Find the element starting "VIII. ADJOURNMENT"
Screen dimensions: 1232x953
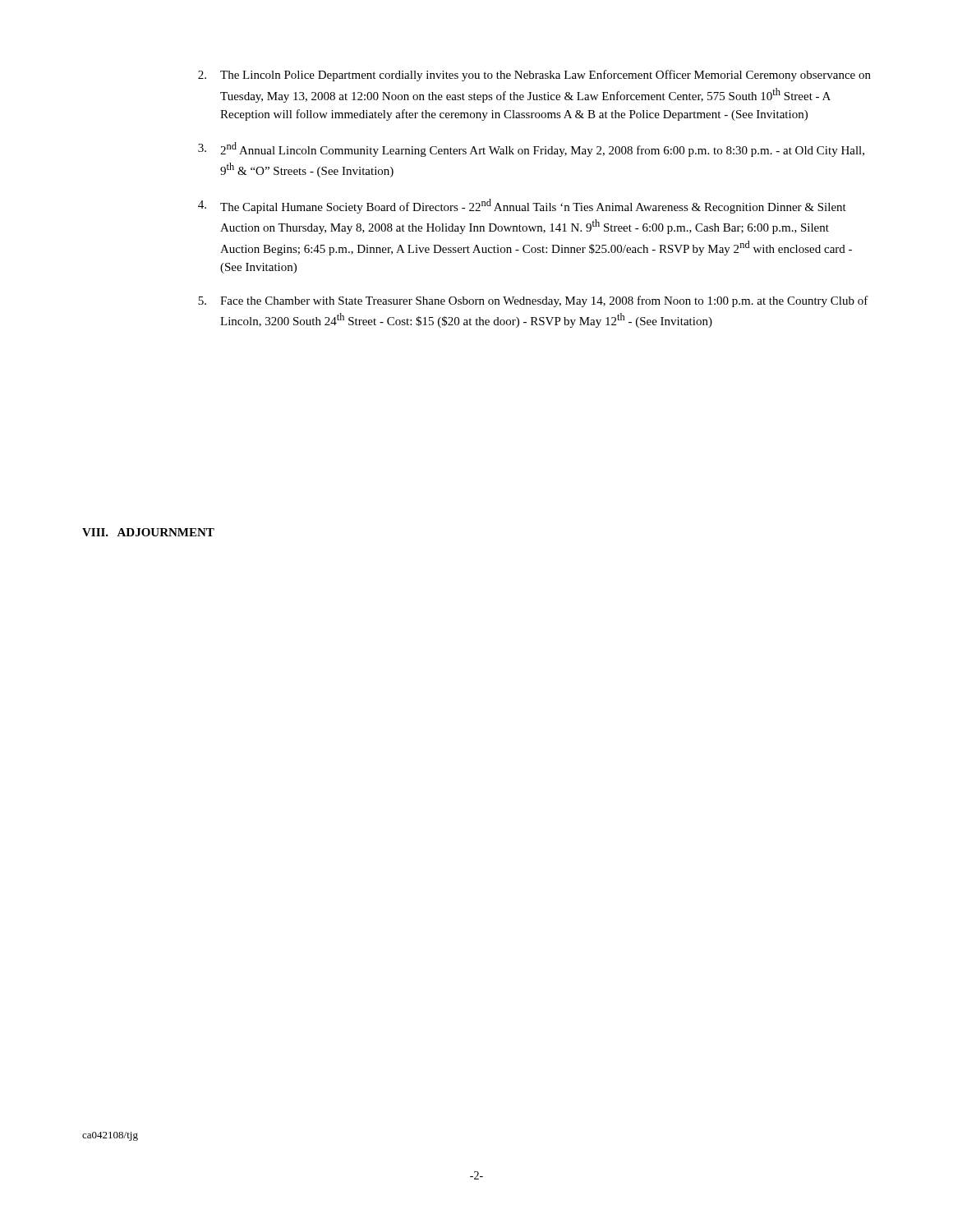(x=148, y=532)
